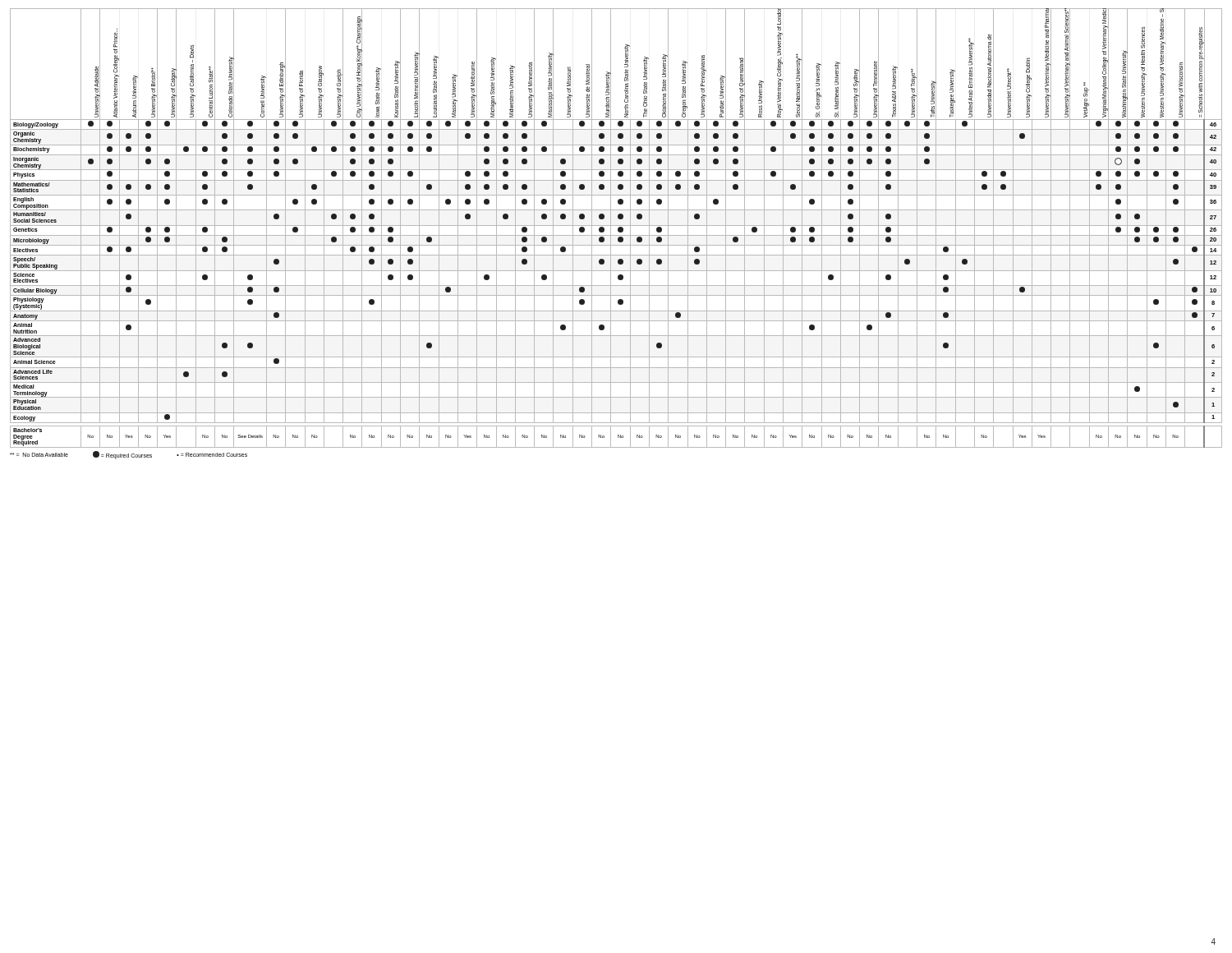Locate the block of text that opens with "= No Data Available ="
The height and width of the screenshot is (953, 1232).
(x=129, y=455)
